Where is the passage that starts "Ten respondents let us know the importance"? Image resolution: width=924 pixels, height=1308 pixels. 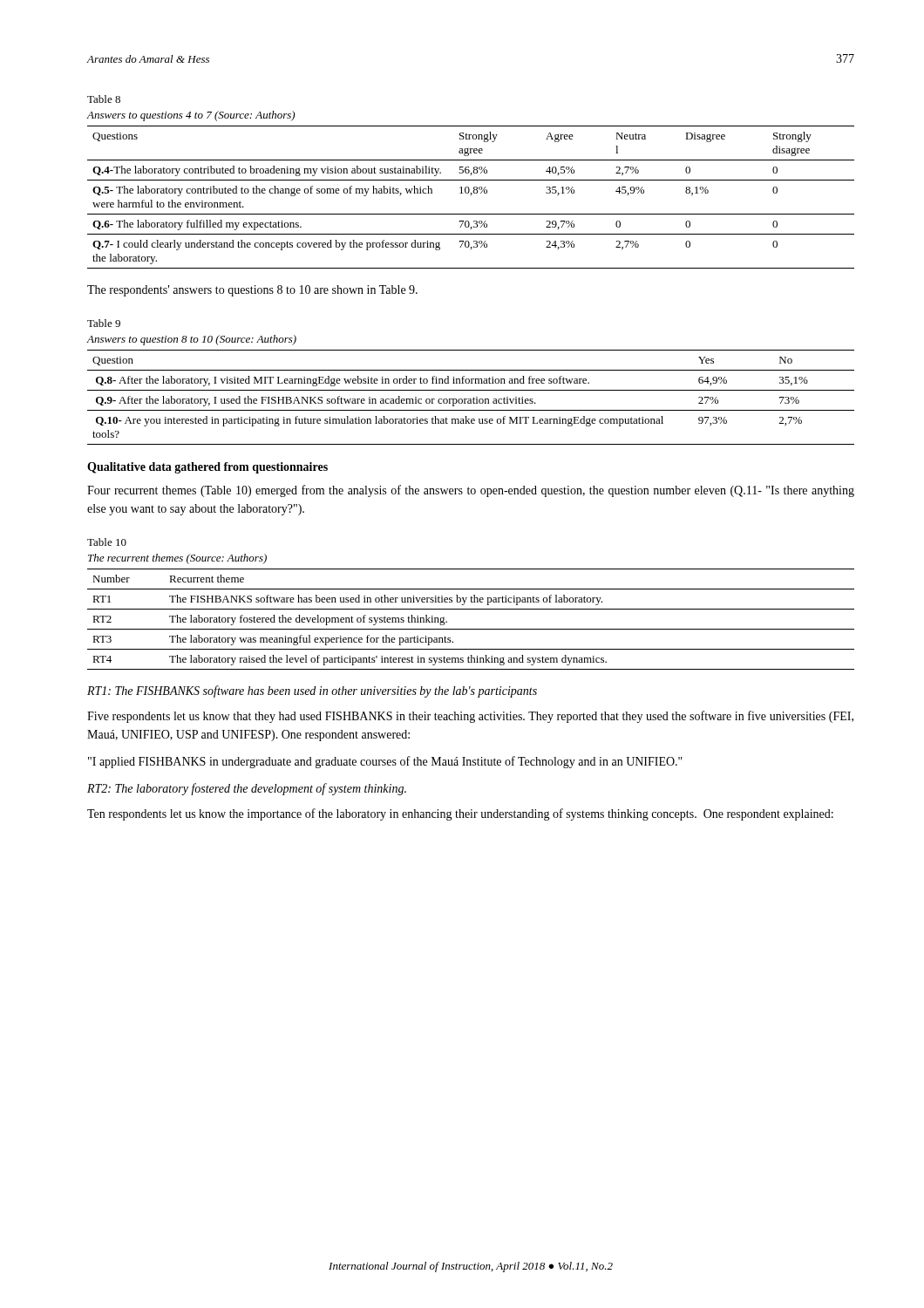click(461, 814)
